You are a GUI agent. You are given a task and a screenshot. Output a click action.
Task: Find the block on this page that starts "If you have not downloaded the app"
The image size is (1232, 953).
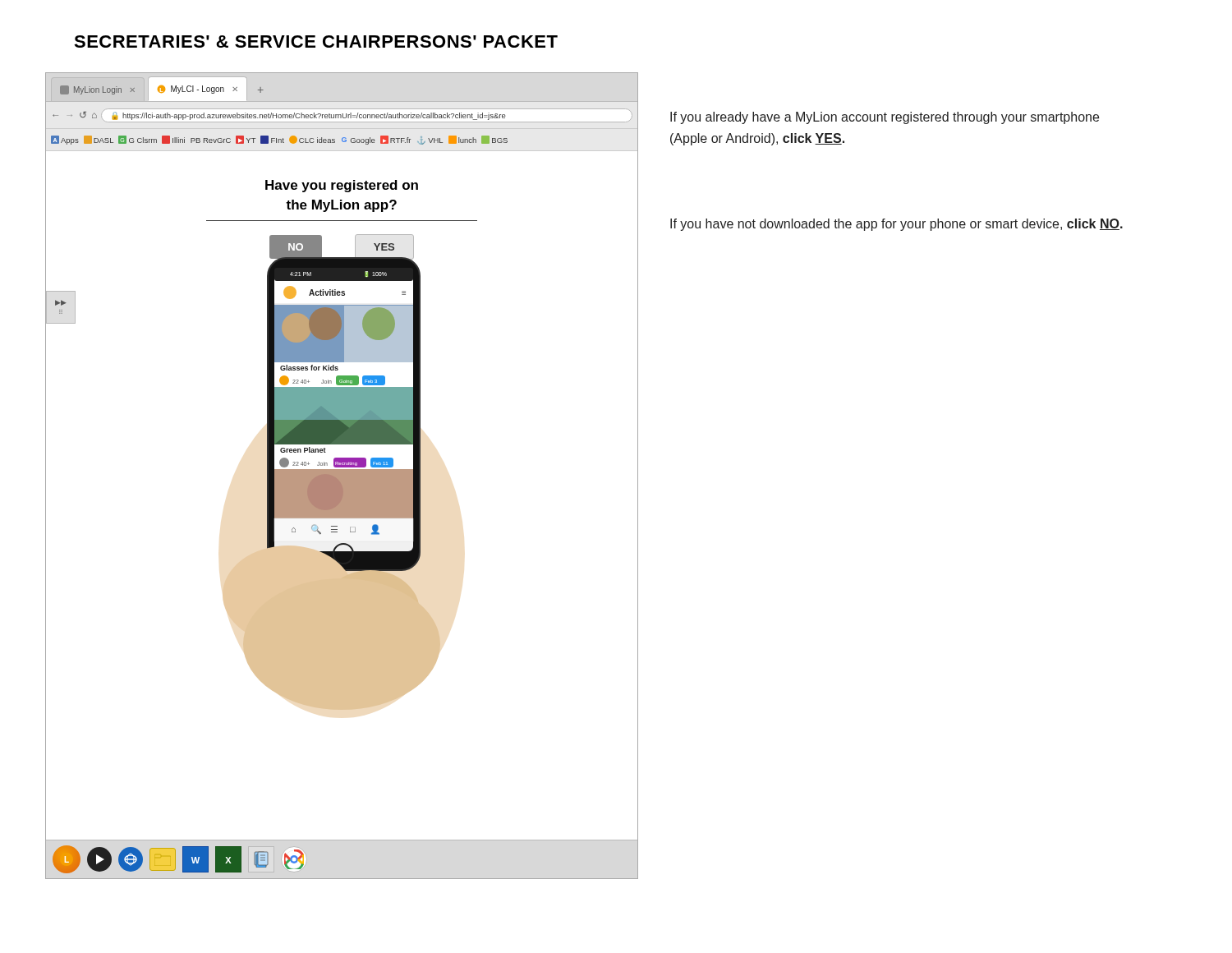click(x=896, y=224)
